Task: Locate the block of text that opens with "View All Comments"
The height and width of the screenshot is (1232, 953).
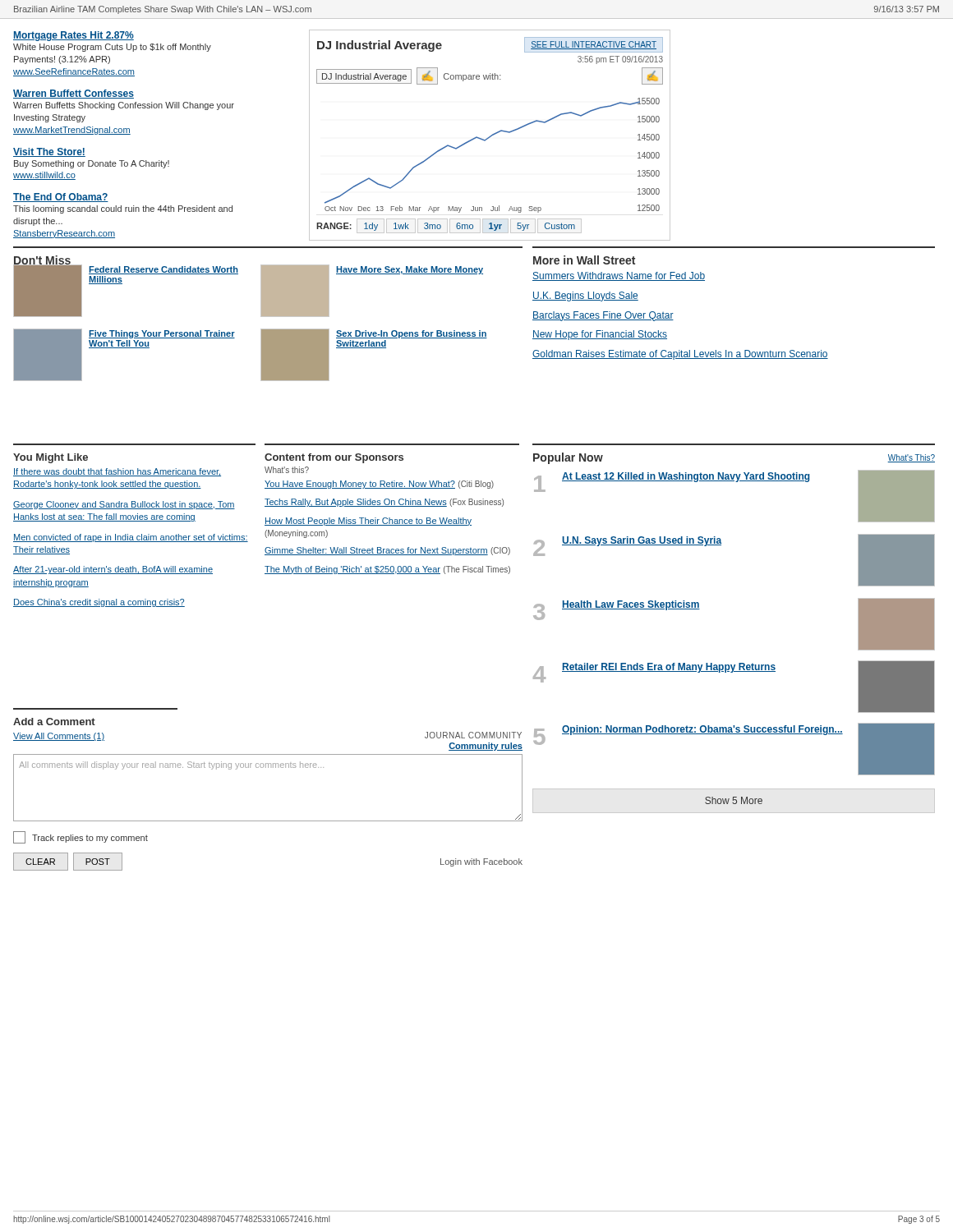Action: [55, 736]
